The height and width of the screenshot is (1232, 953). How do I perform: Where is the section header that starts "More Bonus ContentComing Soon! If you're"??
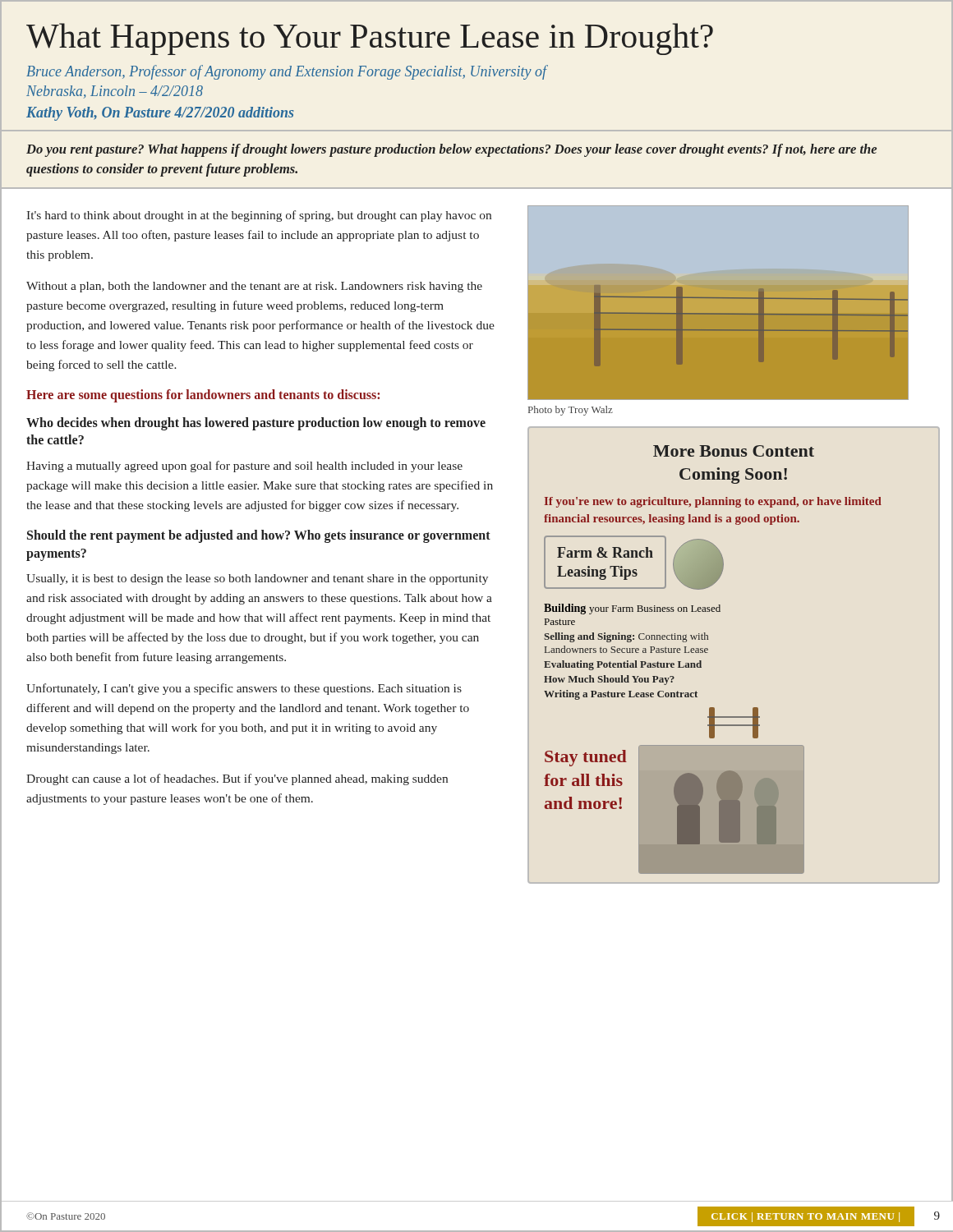pos(734,451)
